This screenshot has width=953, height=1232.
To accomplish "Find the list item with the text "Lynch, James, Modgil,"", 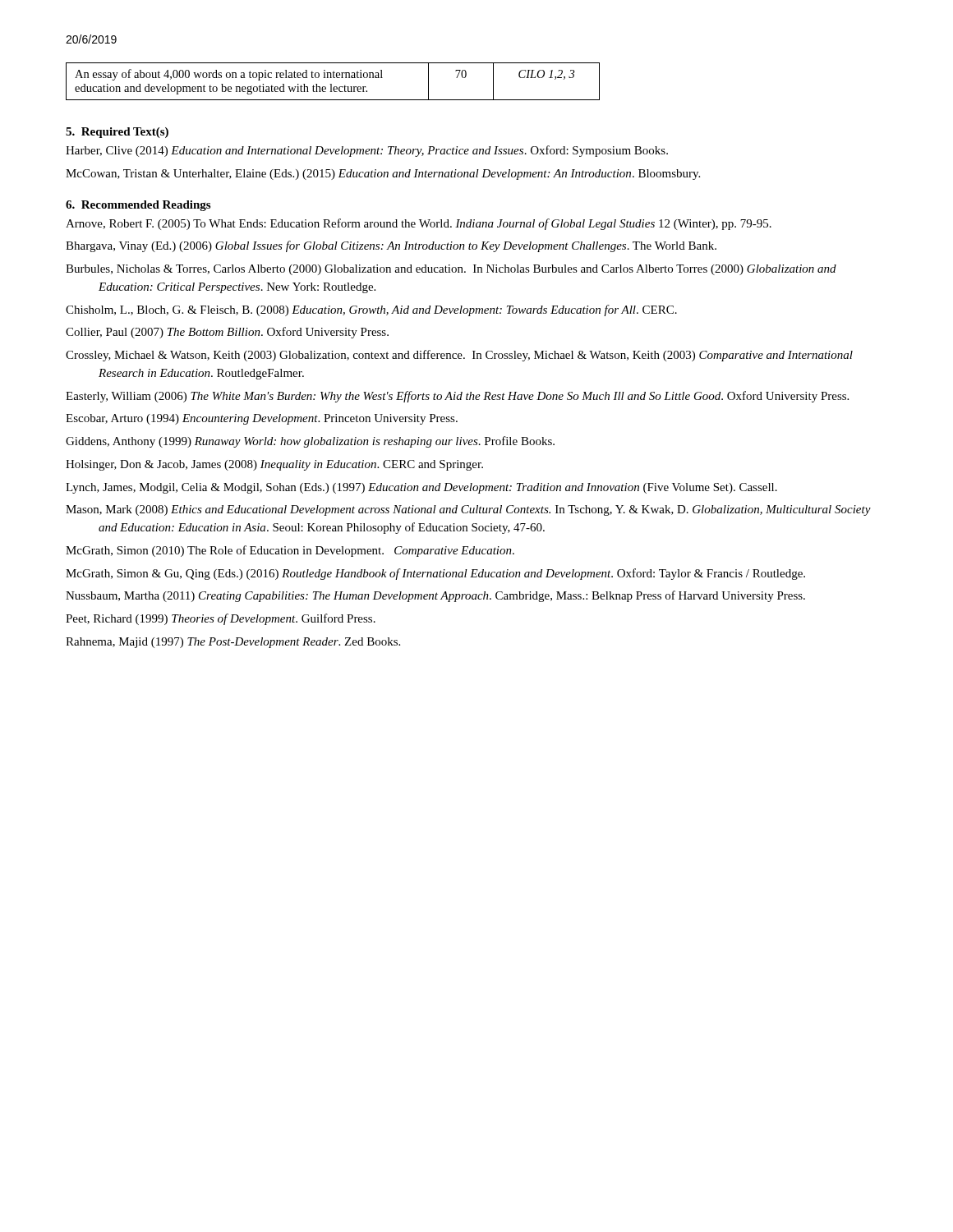I will [422, 487].
